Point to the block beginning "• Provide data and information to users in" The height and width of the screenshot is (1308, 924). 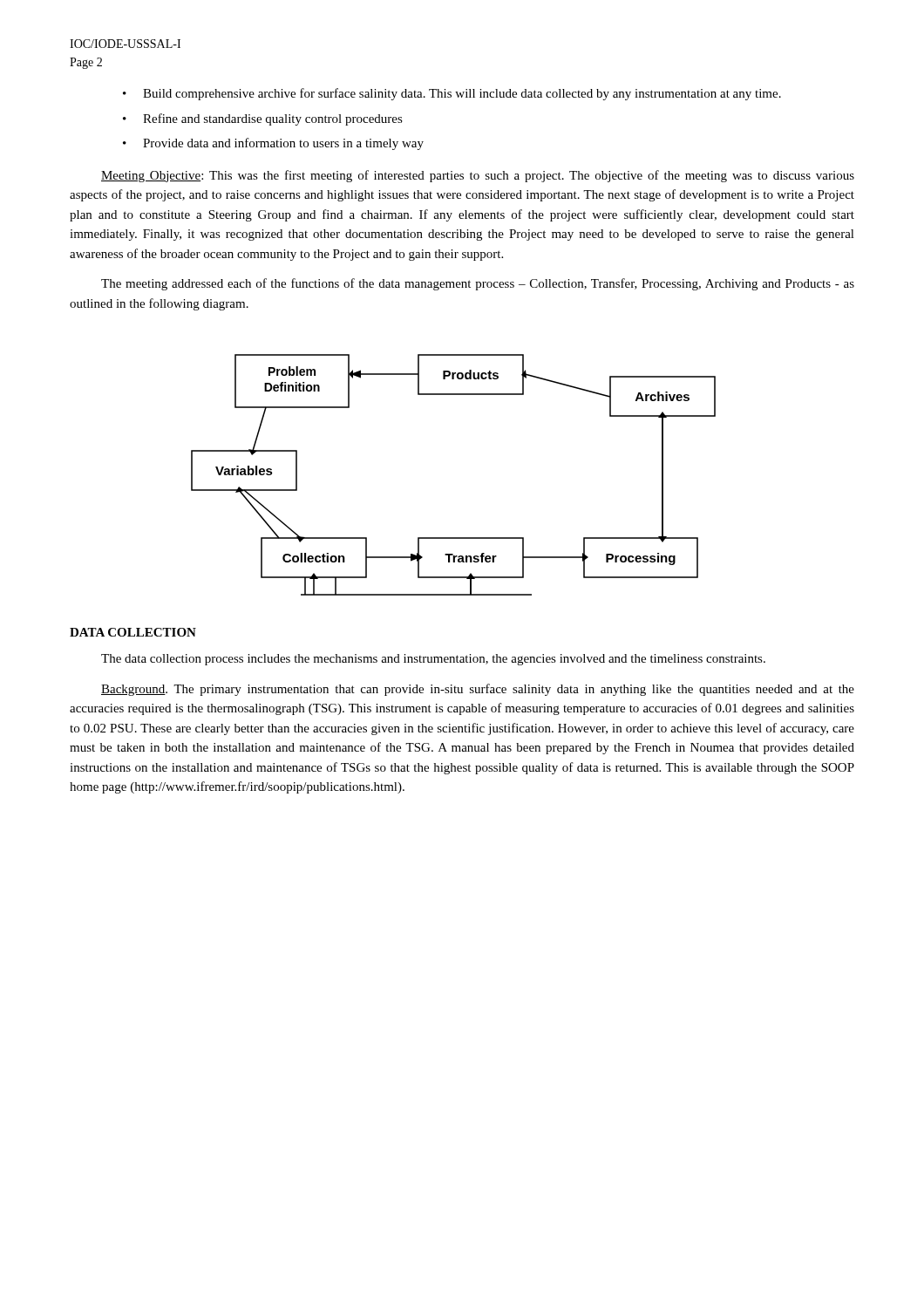tap(273, 143)
